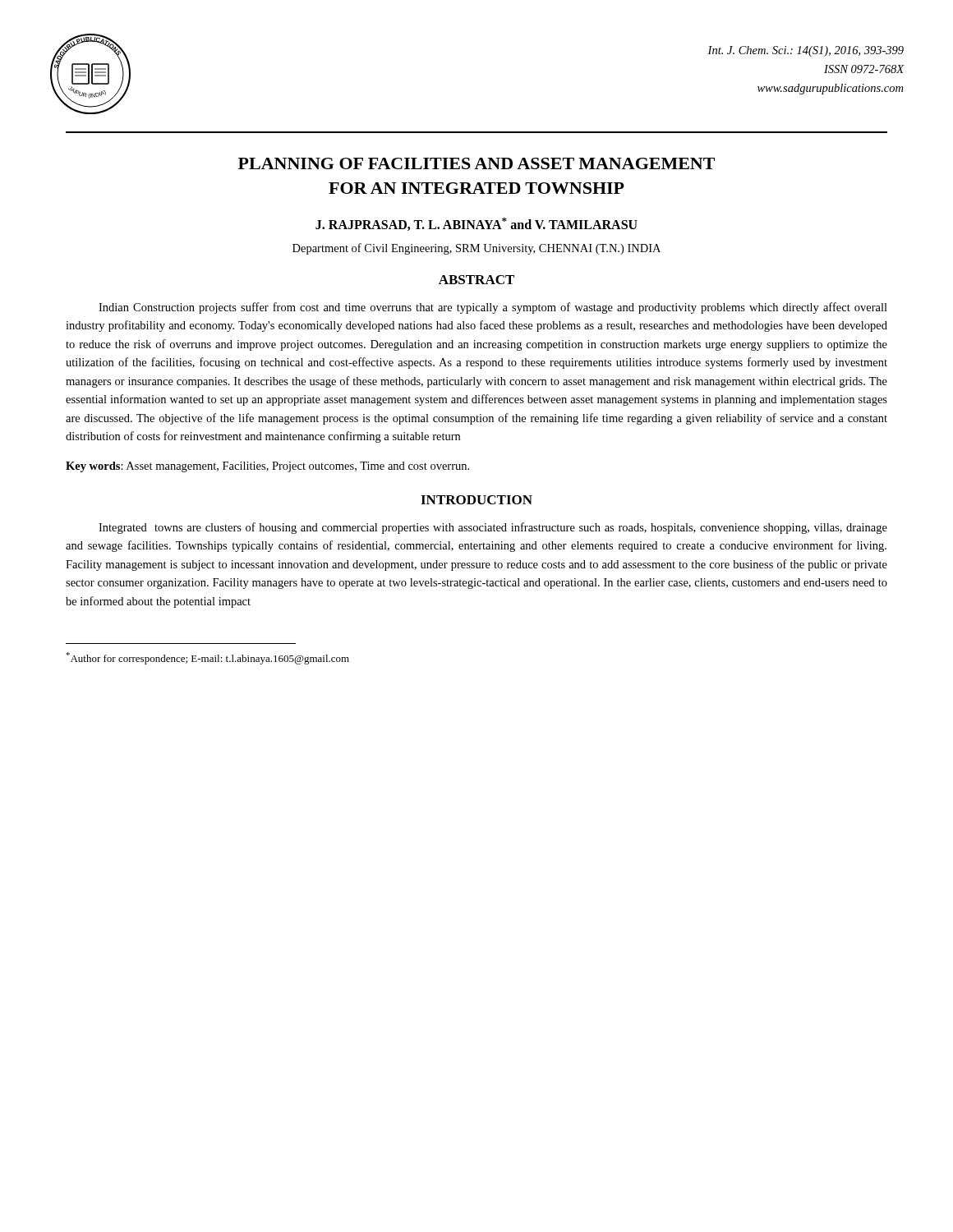The height and width of the screenshot is (1232, 953).
Task: Find the text block that reads "Integrated towns are clusters of housing"
Action: pyautogui.click(x=476, y=564)
